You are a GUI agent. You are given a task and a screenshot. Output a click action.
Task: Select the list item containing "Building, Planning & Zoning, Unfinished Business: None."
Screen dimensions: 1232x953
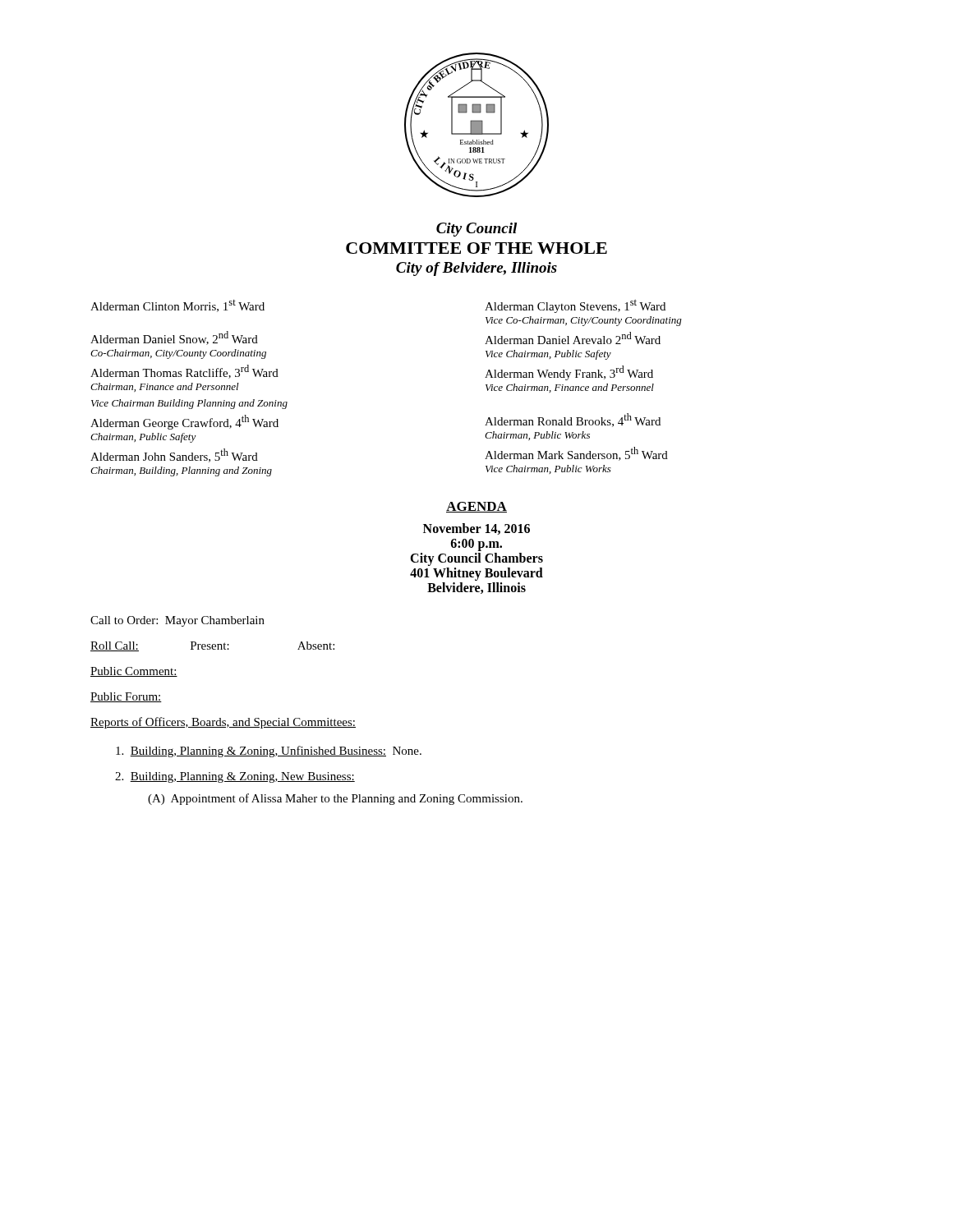(x=269, y=751)
